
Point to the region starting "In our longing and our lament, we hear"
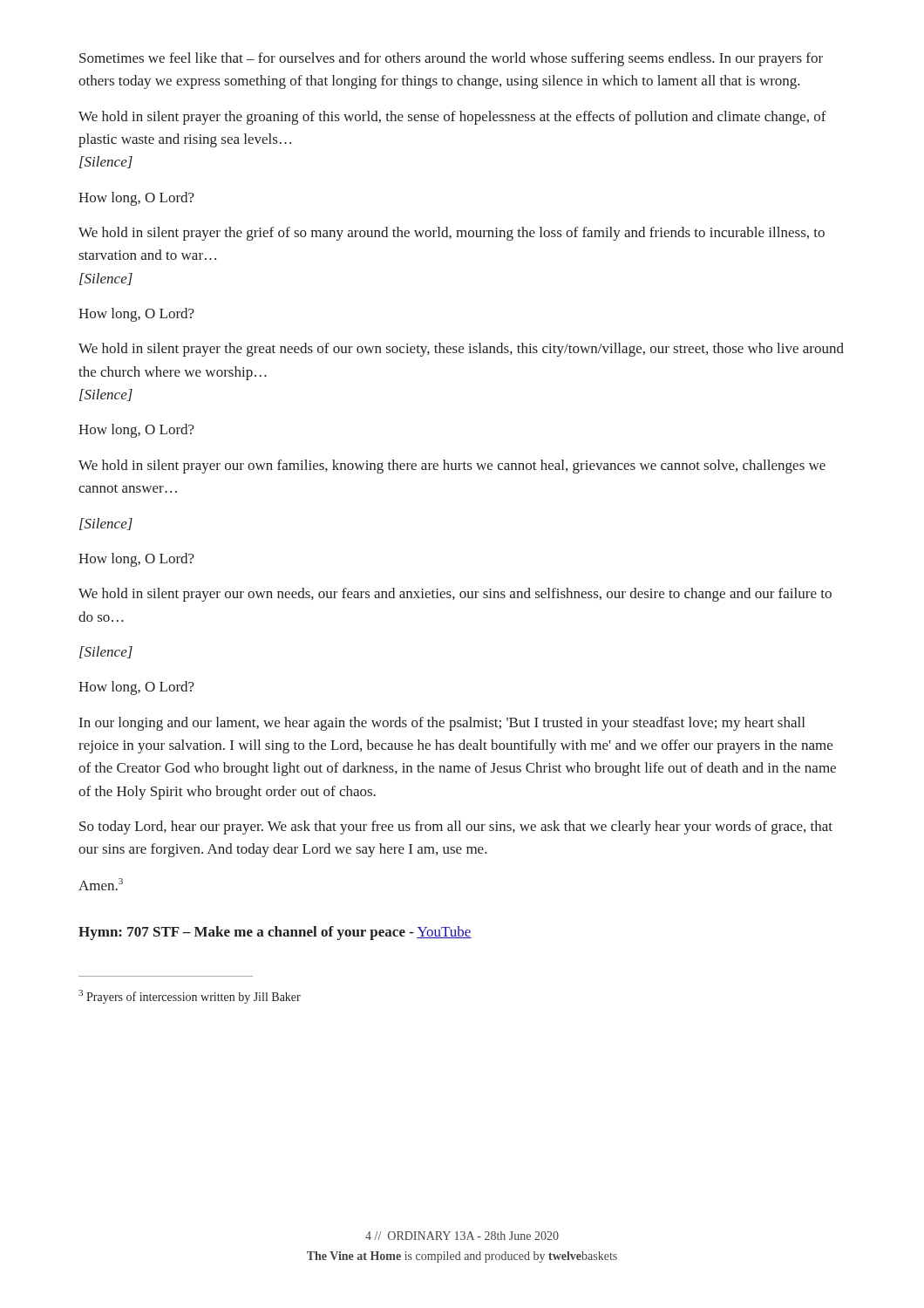458,757
